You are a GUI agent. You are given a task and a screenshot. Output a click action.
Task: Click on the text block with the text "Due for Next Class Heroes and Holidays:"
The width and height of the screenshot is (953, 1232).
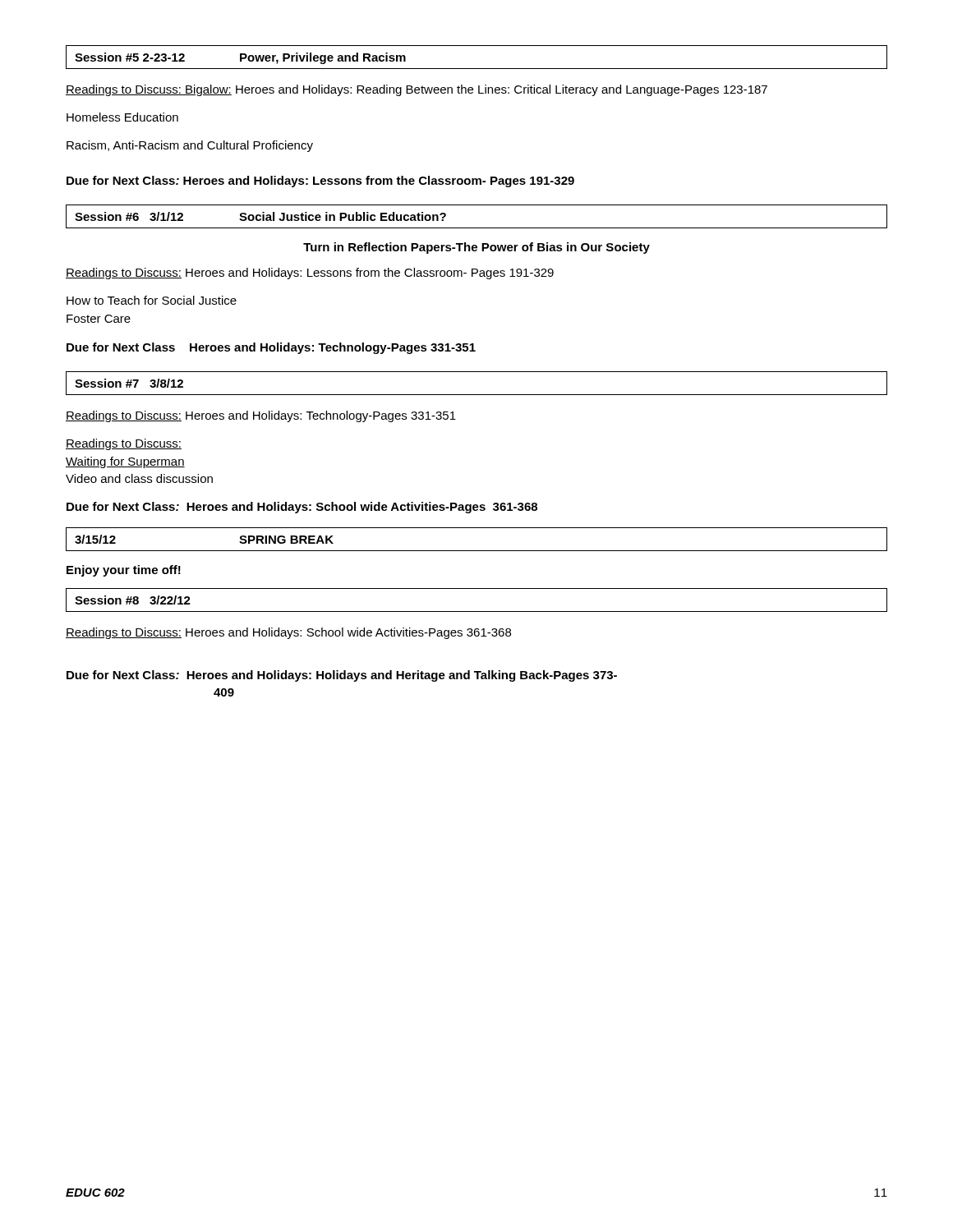(x=271, y=347)
